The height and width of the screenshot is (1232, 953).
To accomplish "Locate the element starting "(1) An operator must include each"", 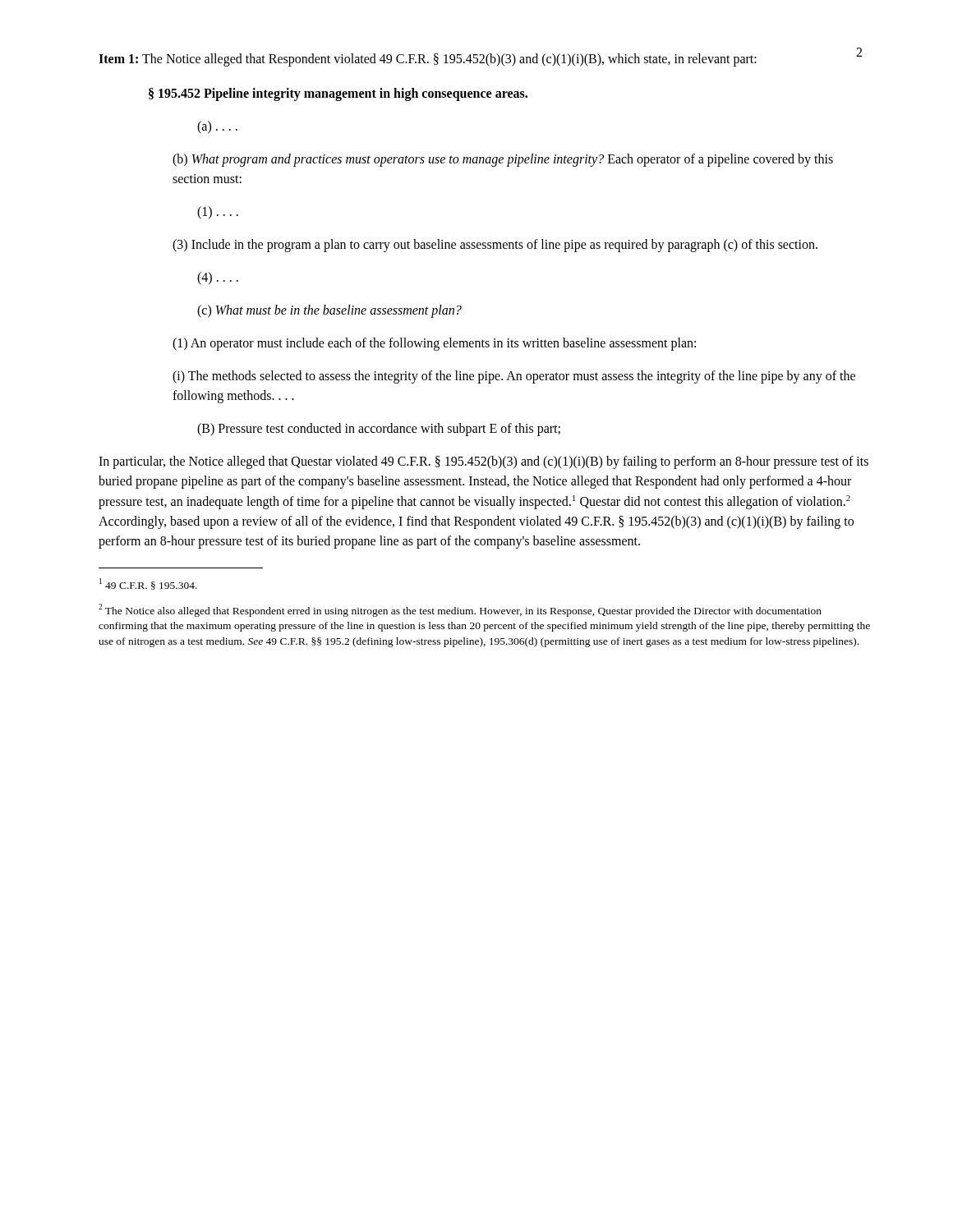I will [x=522, y=343].
